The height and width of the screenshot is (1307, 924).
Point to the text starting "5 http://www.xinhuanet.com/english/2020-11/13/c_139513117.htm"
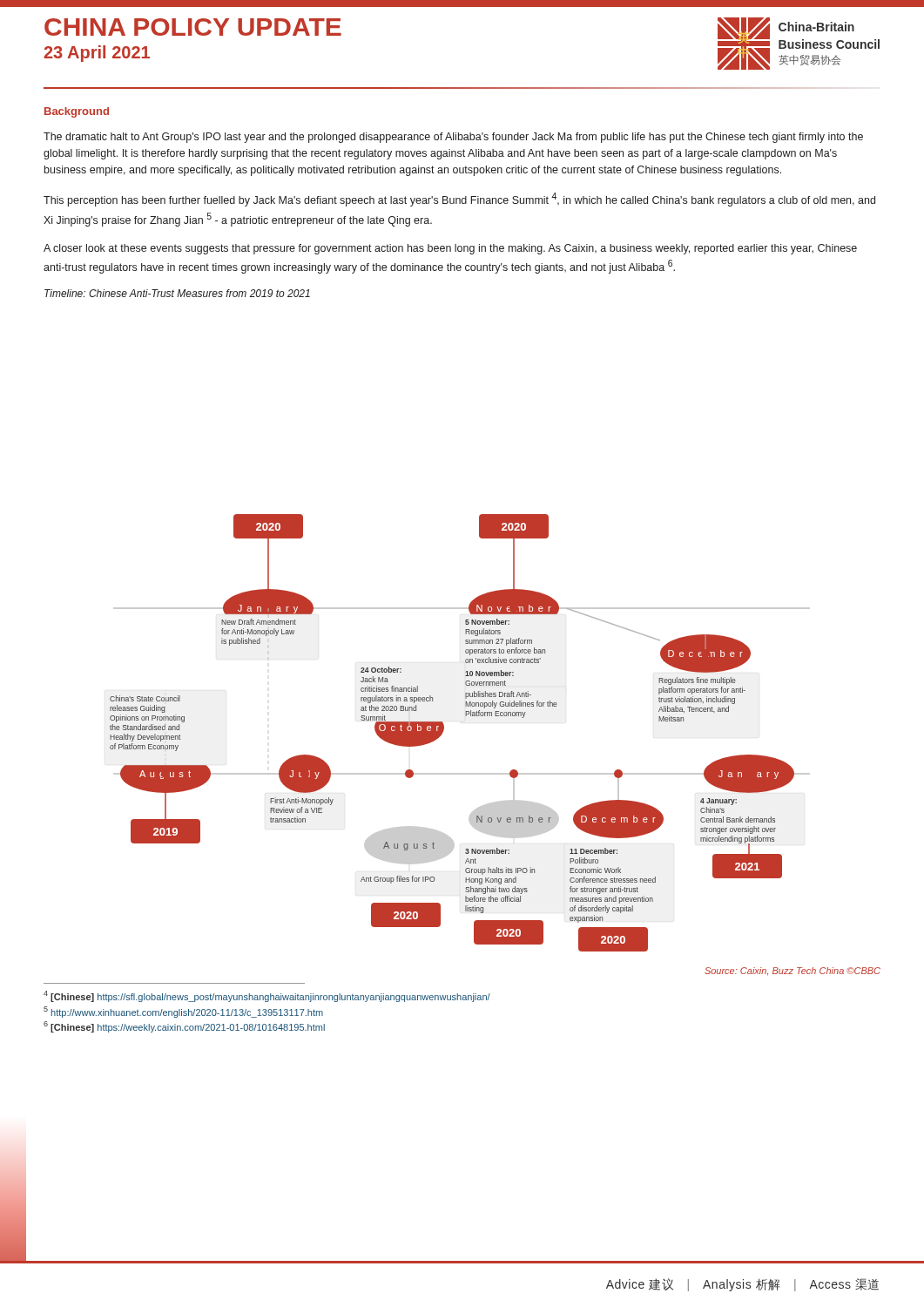183,1011
